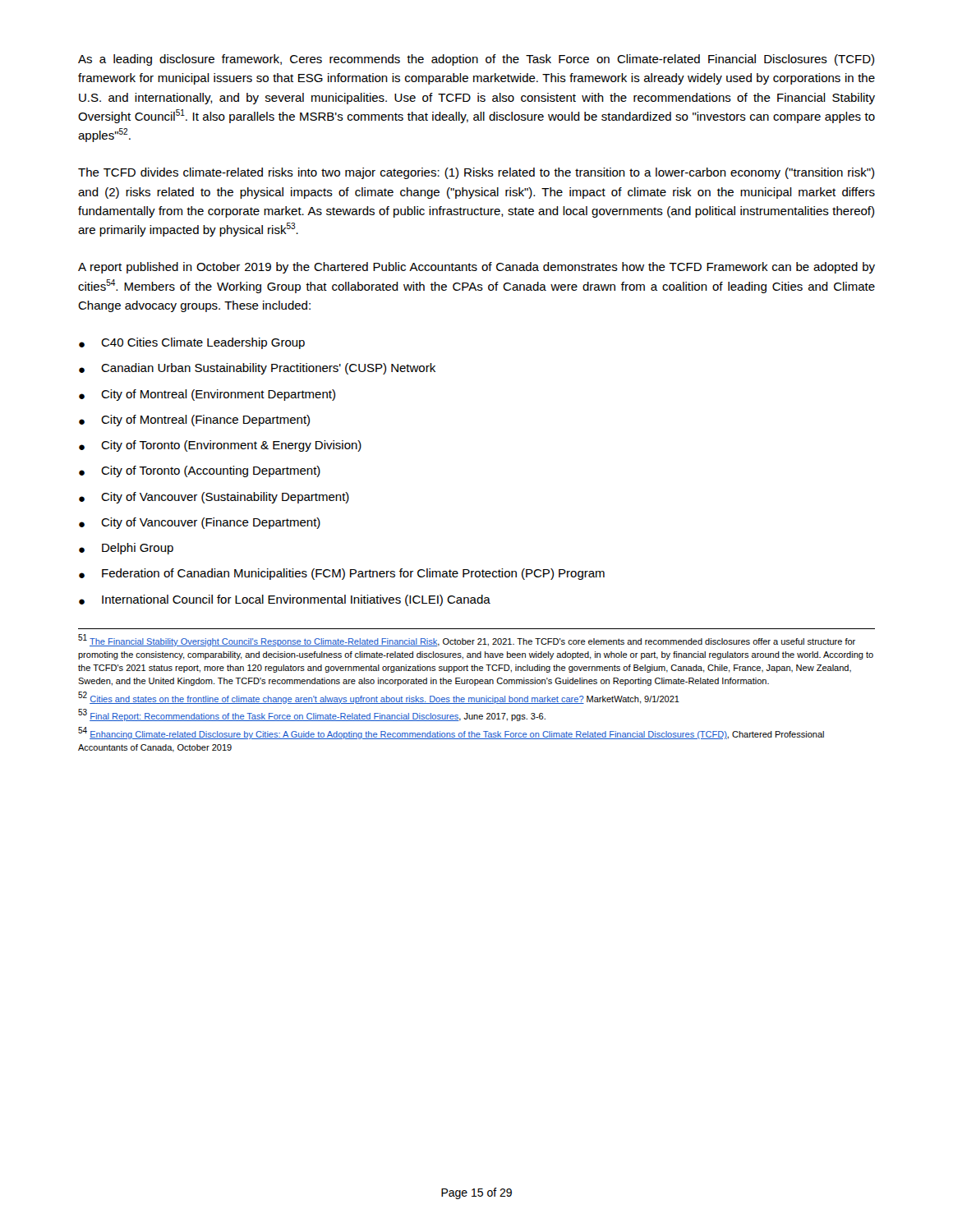The height and width of the screenshot is (1232, 953).
Task: Locate the text starting "As a leading disclosure framework, Ceres recommends the"
Action: tap(476, 97)
